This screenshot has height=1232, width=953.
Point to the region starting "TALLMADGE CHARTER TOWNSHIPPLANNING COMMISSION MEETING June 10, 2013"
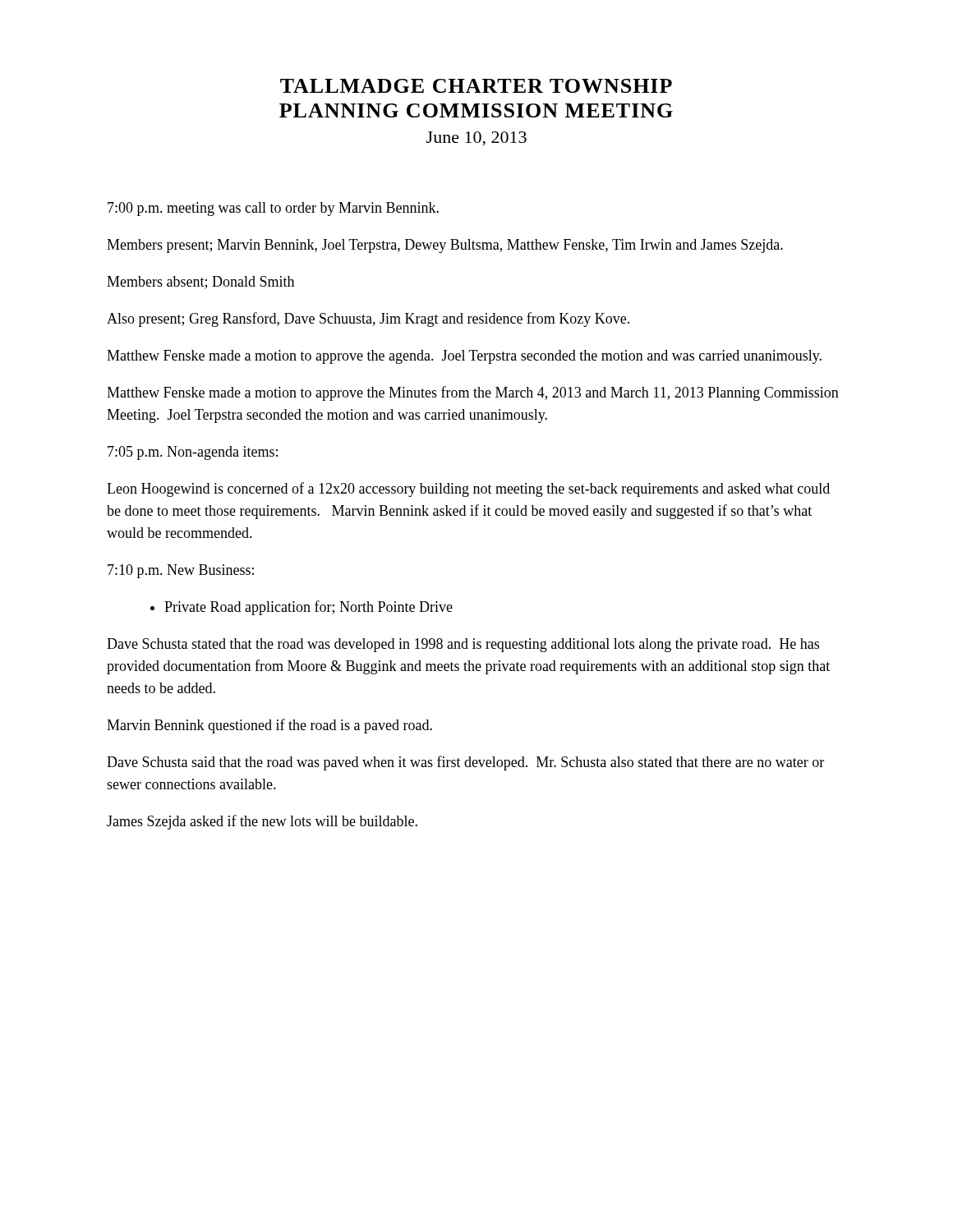[x=476, y=111]
